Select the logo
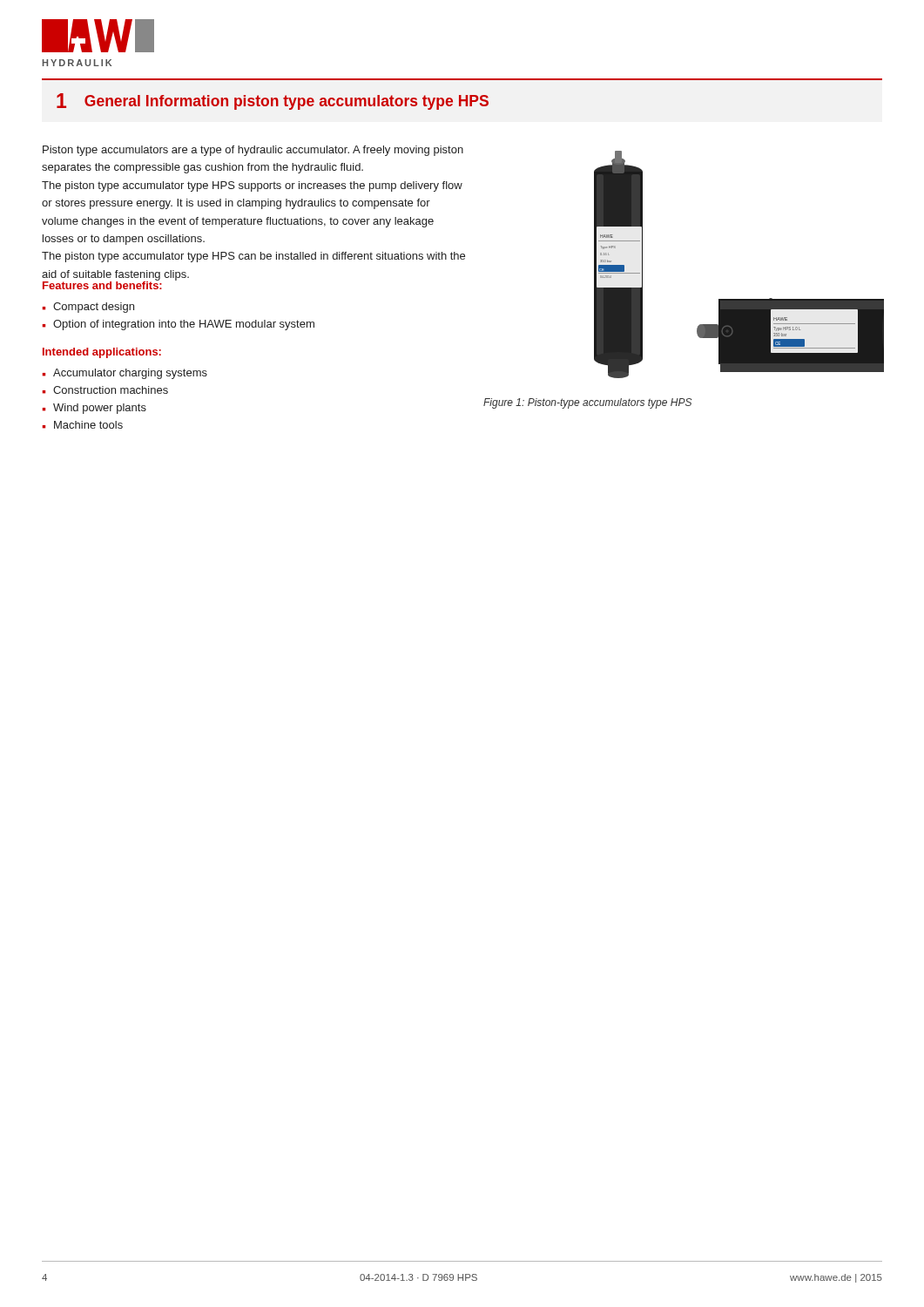The height and width of the screenshot is (1307, 924). [x=98, y=47]
